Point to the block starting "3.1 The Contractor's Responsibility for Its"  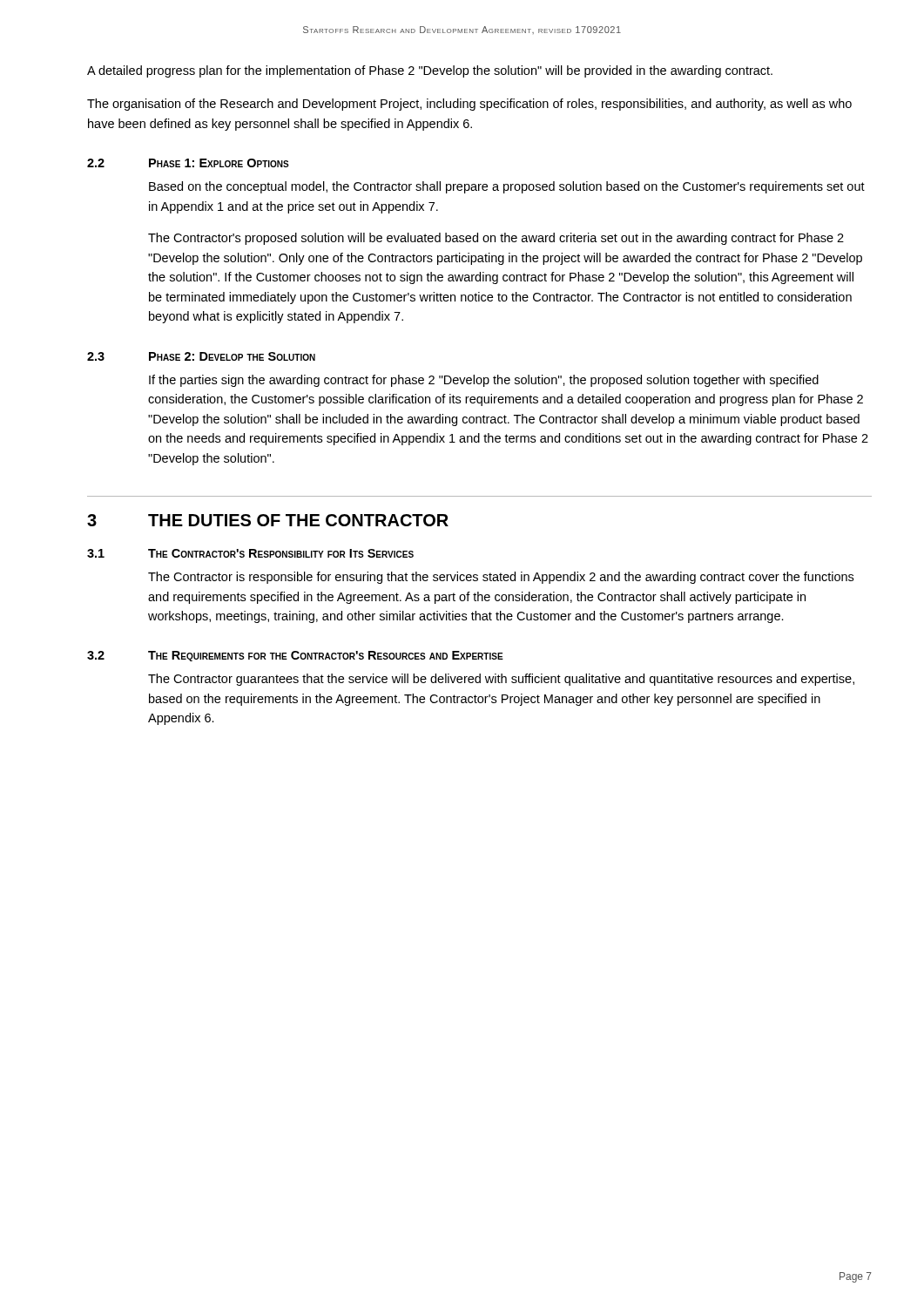[250, 553]
